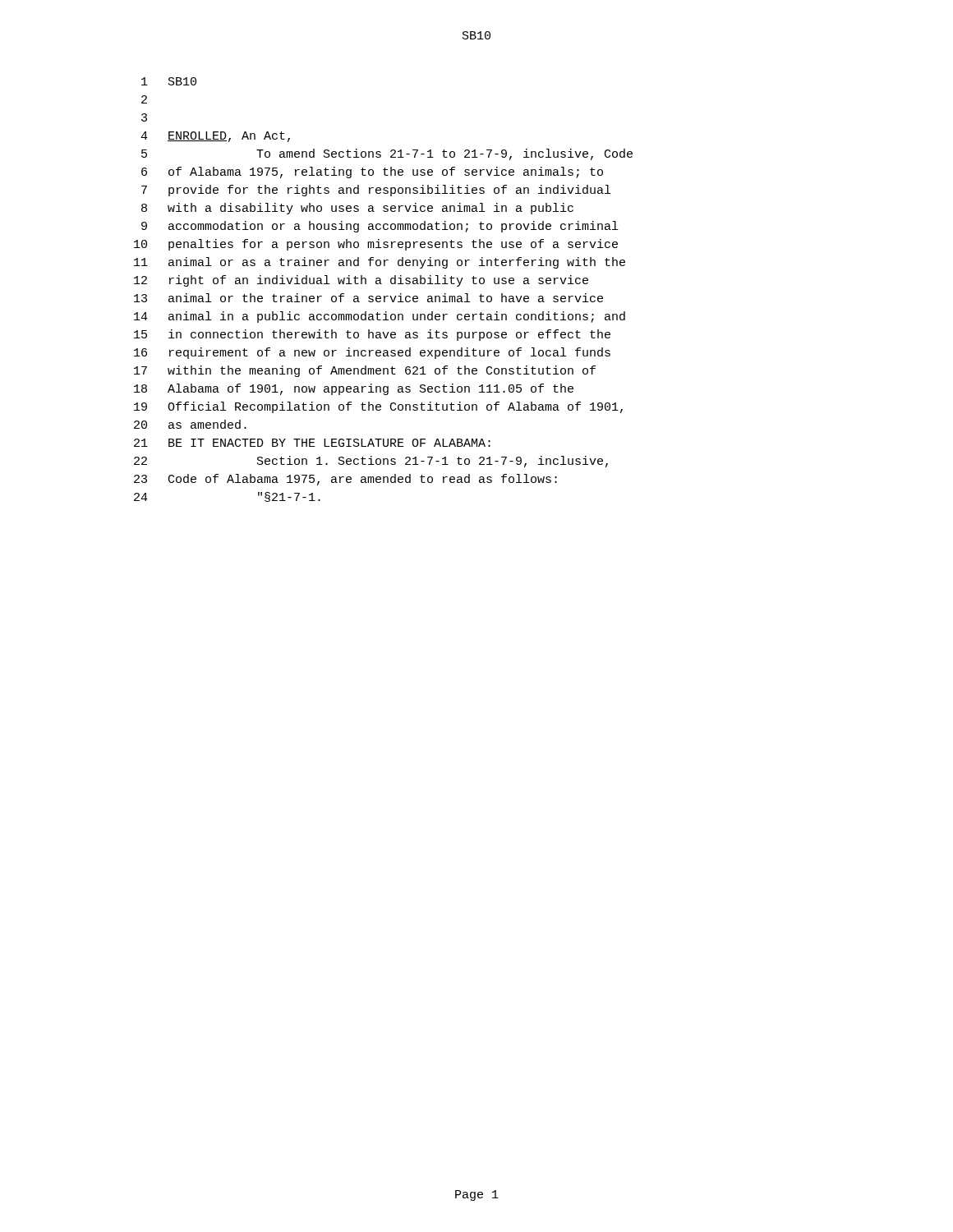Point to the block beginning "17 within the meaning of Amendment 621 of"
Screen dimensions: 1232x953
pos(493,372)
